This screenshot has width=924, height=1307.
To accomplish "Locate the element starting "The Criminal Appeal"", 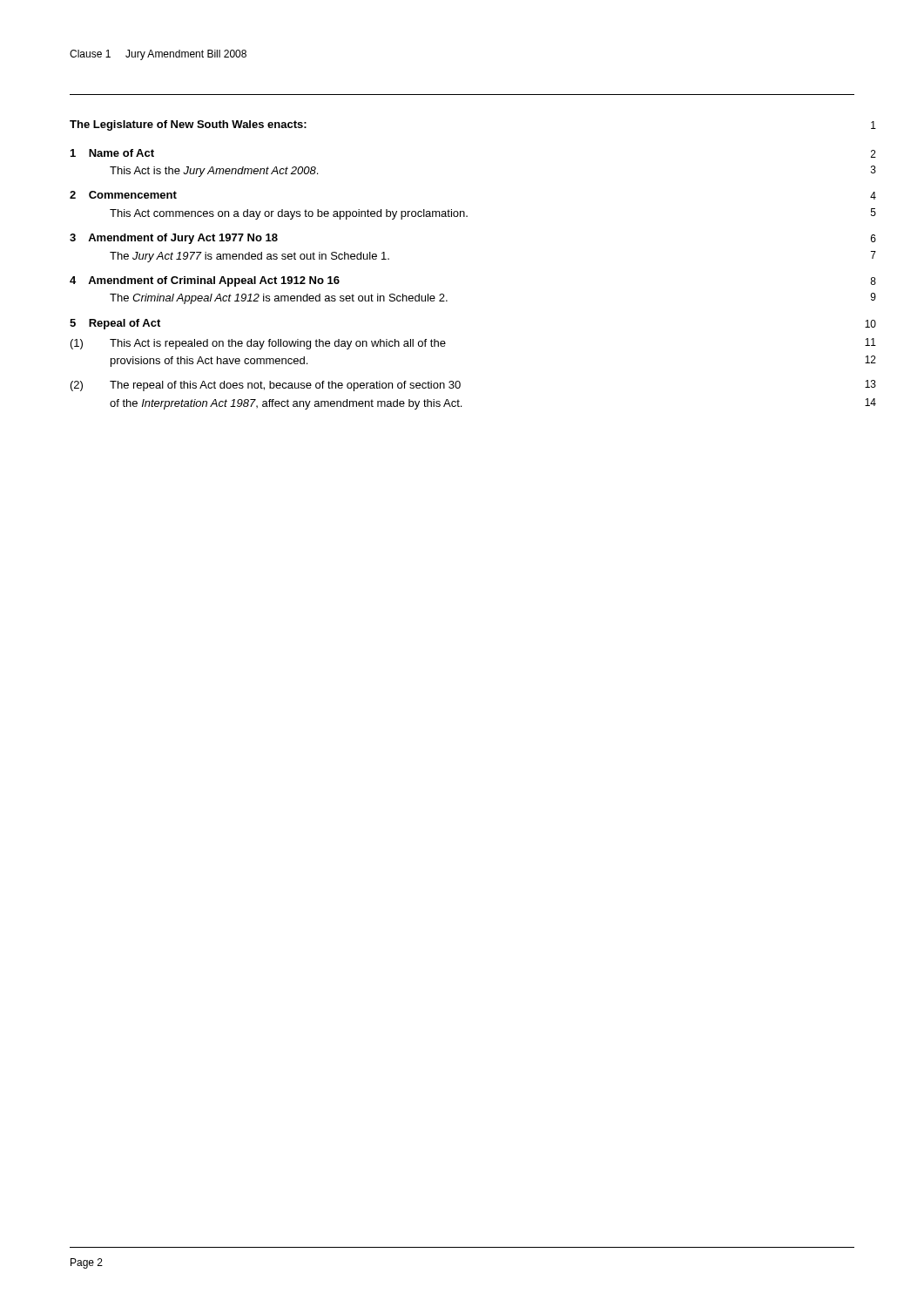I will coord(279,298).
